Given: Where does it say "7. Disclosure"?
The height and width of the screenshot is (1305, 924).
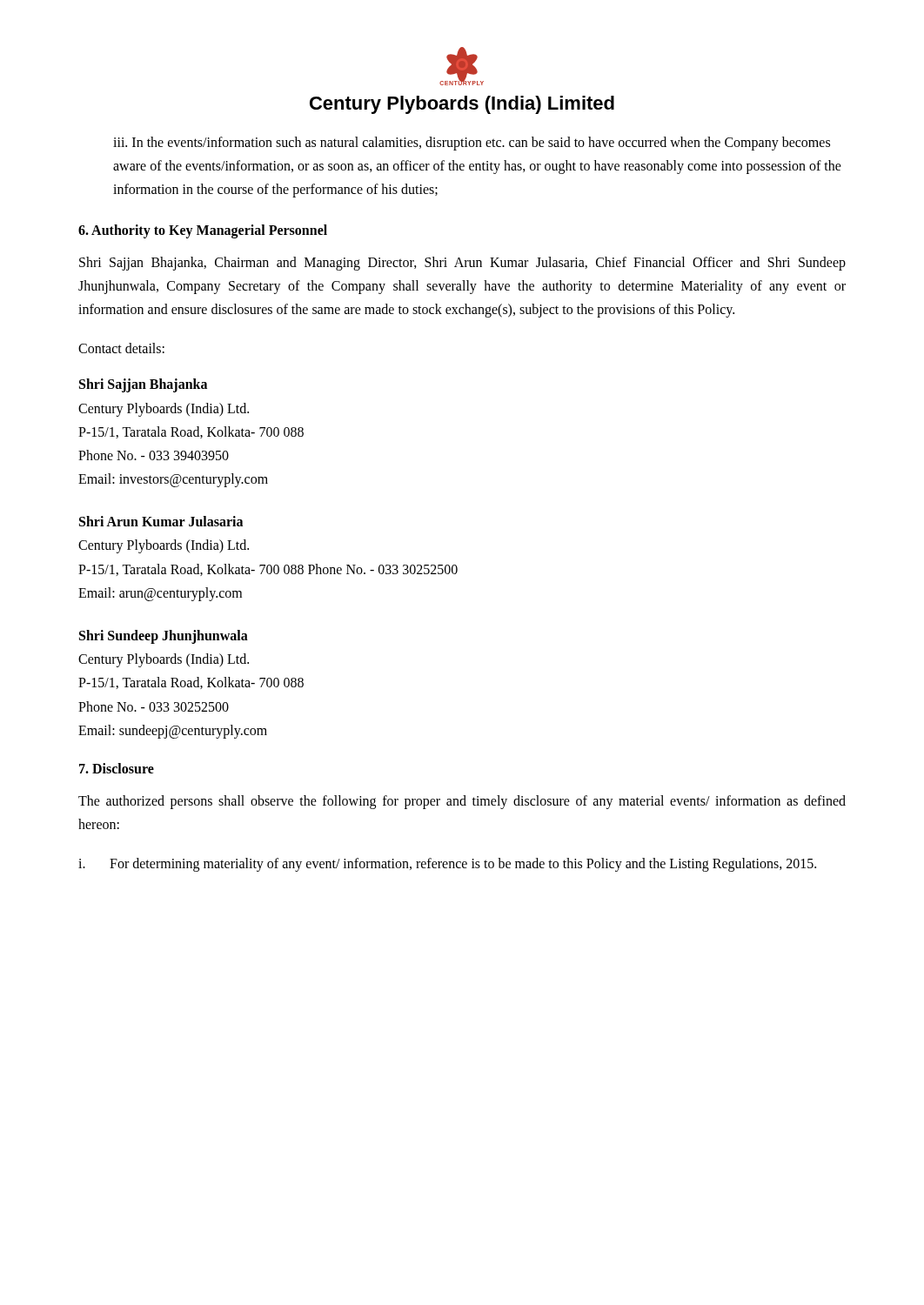Looking at the screenshot, I should tap(116, 769).
